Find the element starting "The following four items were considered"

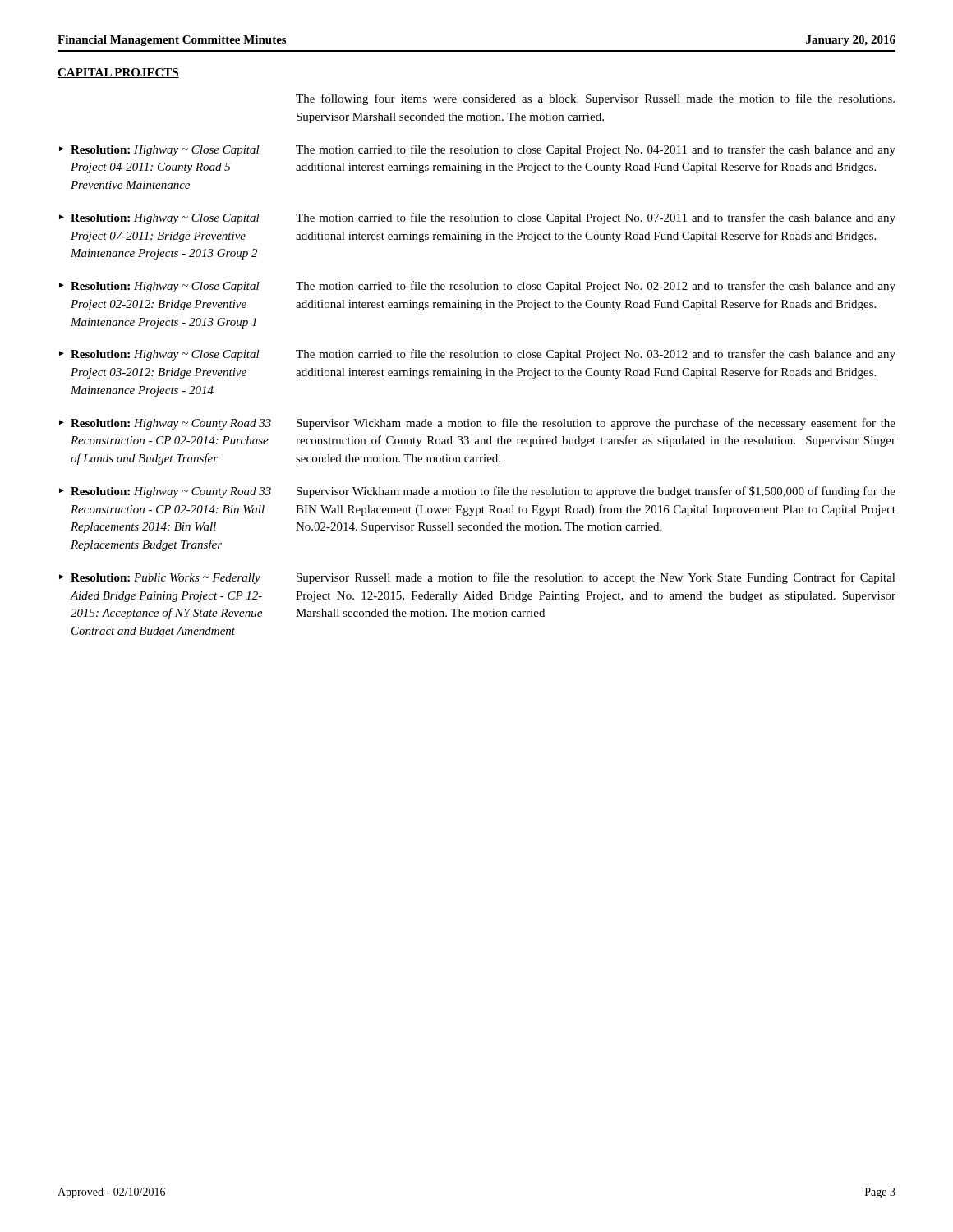[x=596, y=107]
